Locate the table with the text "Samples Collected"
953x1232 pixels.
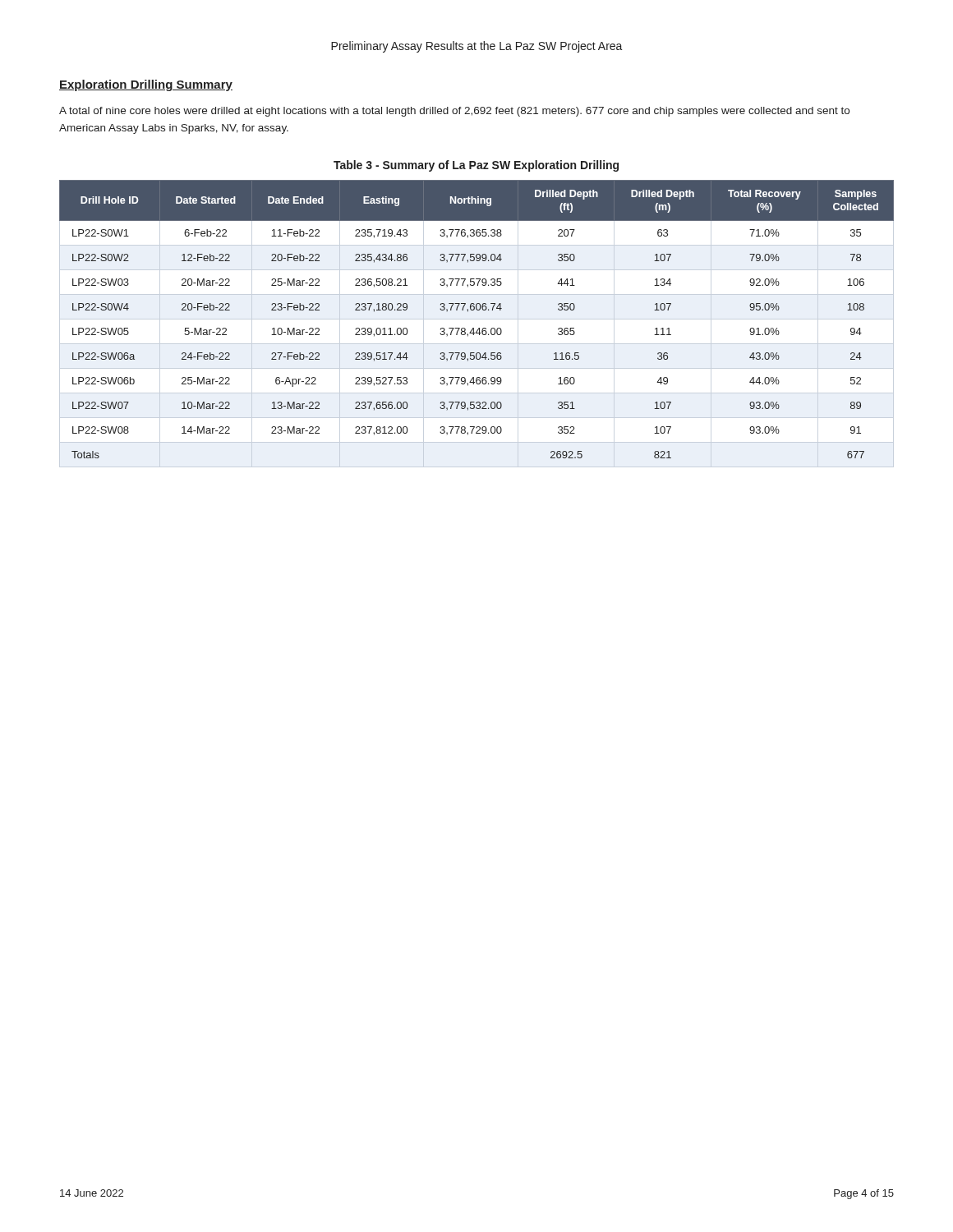point(476,324)
